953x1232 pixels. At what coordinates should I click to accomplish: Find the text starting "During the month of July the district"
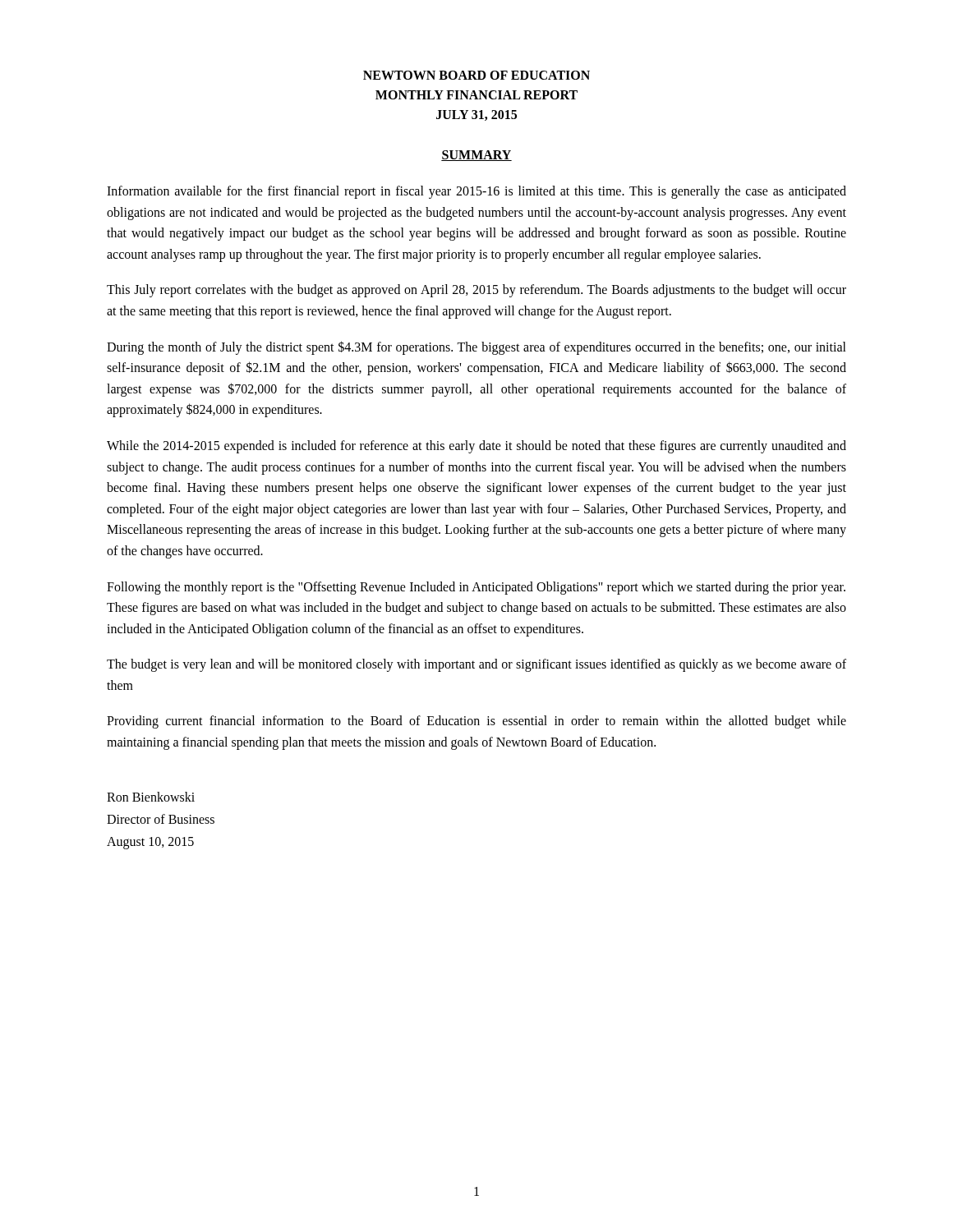pos(476,378)
